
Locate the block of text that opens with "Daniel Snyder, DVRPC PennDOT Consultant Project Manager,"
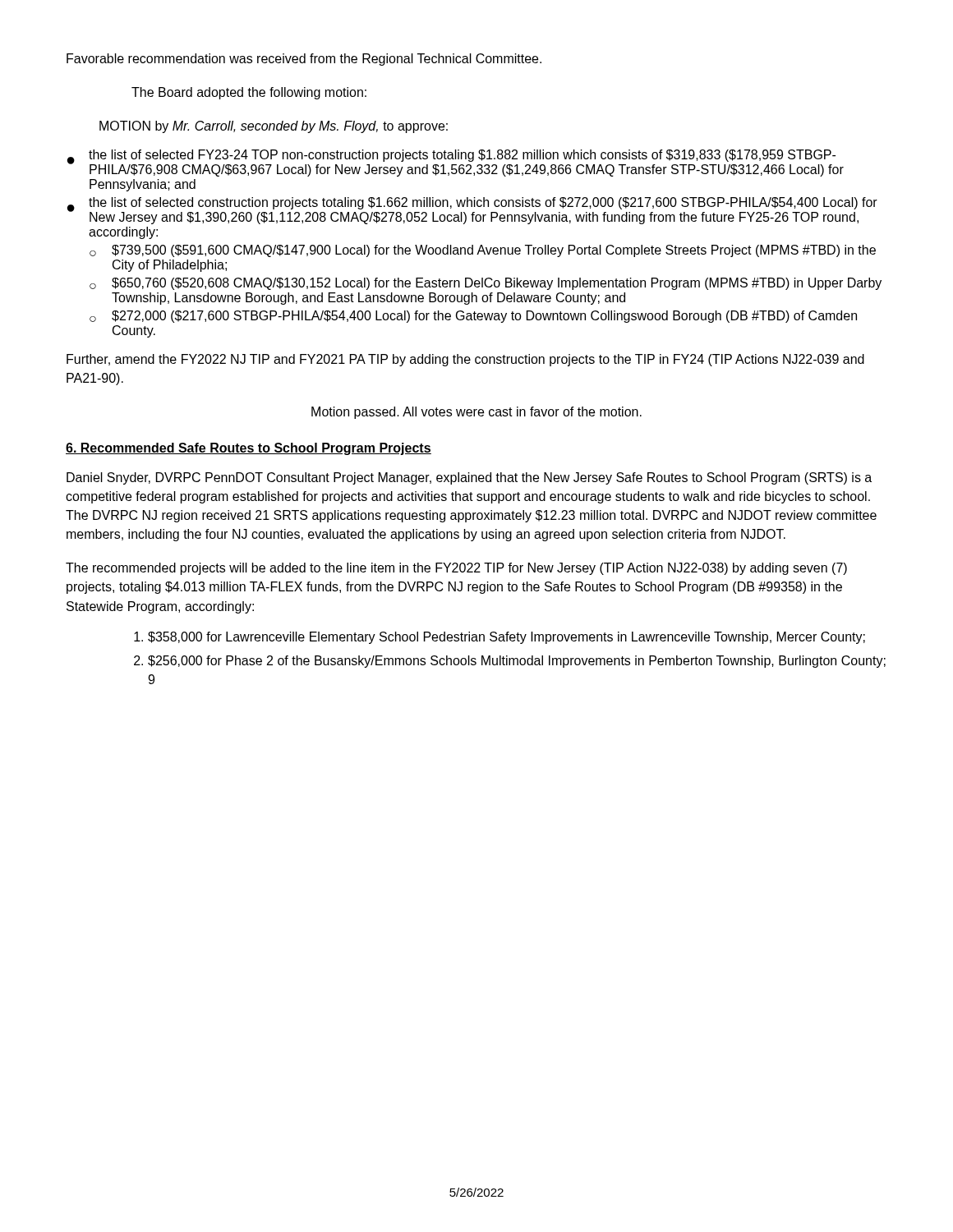click(471, 506)
